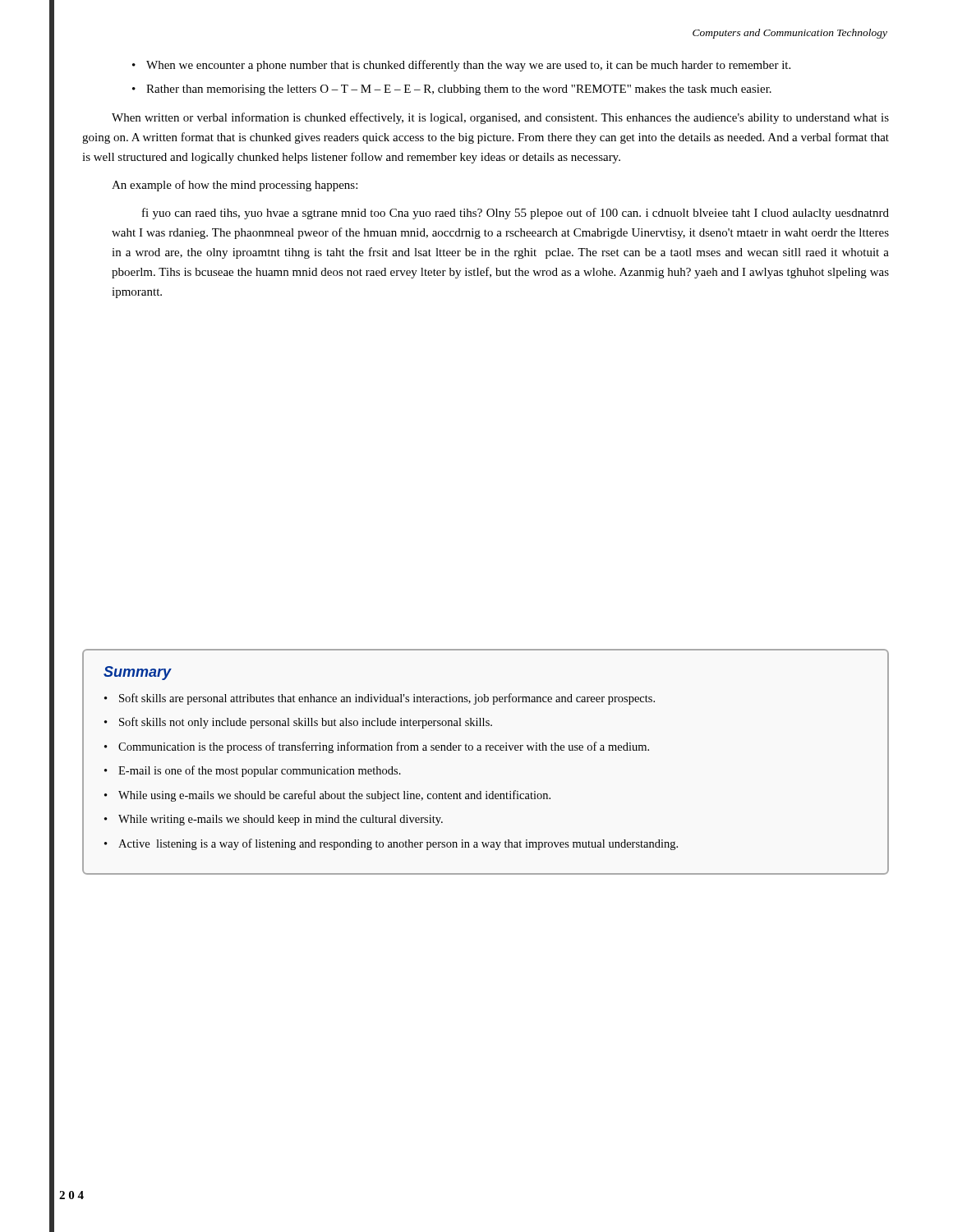Select the region starting "When written or verbal information is chunked effectively,"
The width and height of the screenshot is (953, 1232).
coord(486,137)
